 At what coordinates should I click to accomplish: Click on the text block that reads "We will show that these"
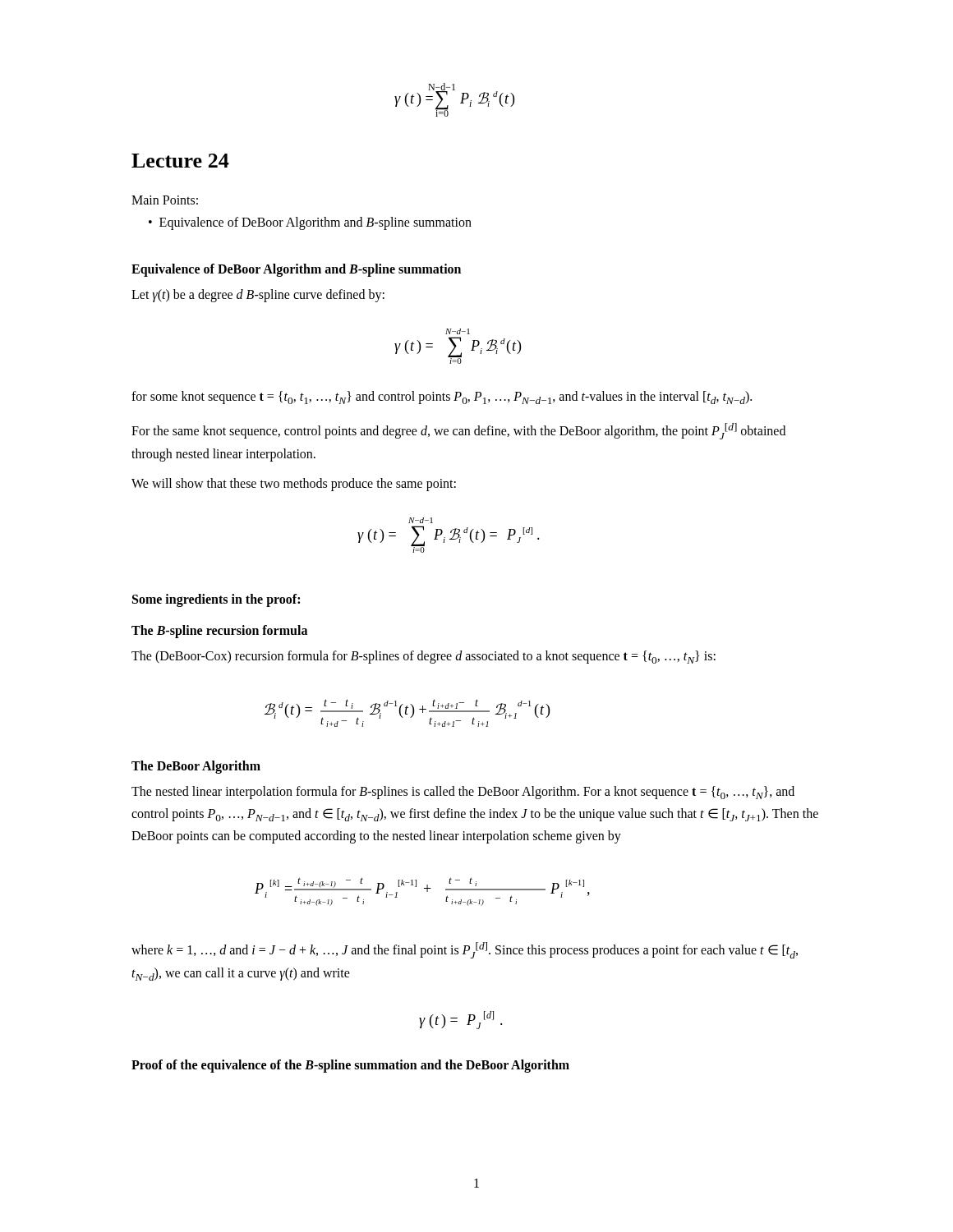pyautogui.click(x=294, y=483)
